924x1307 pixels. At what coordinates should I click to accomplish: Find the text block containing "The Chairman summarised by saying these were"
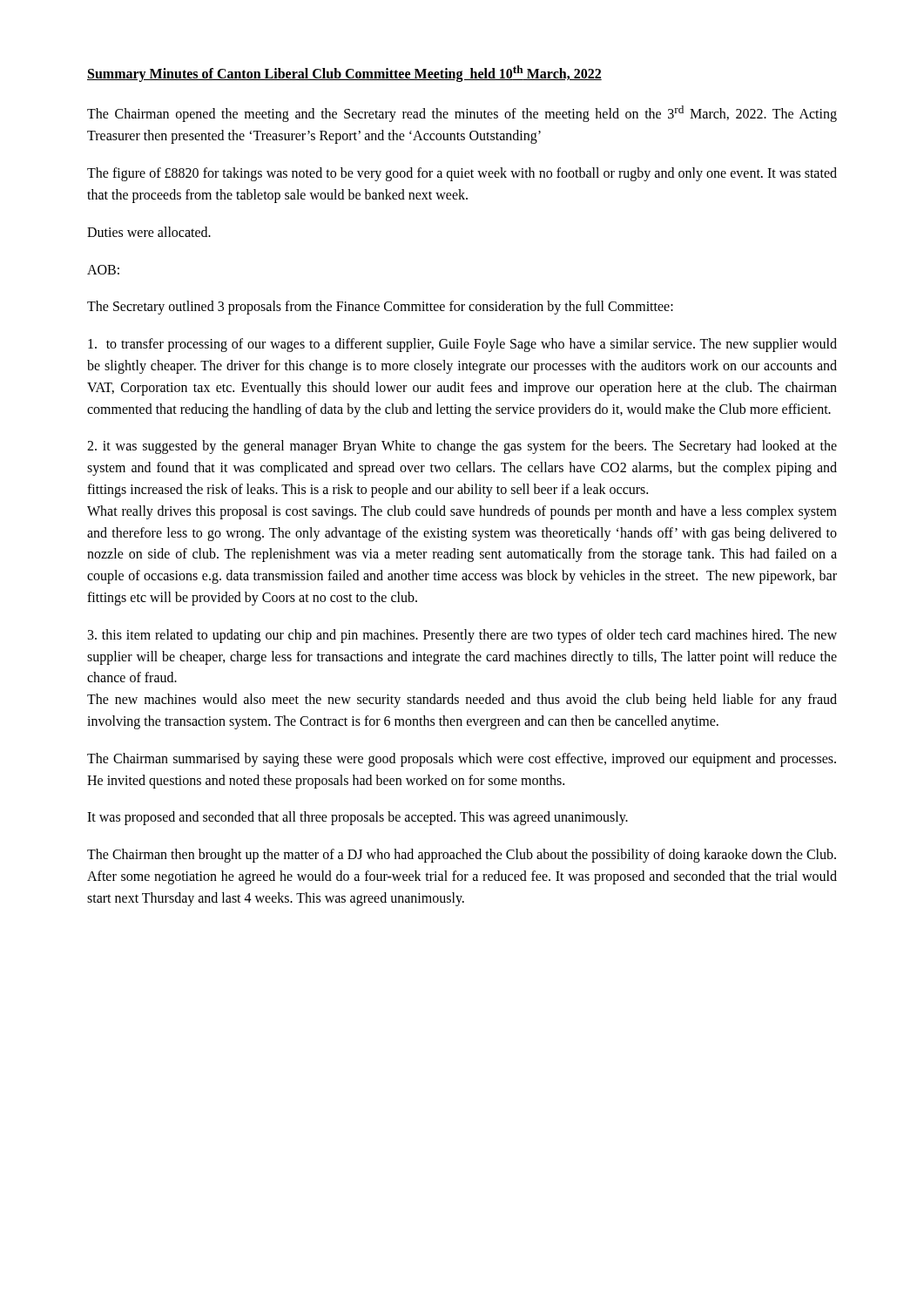462,770
